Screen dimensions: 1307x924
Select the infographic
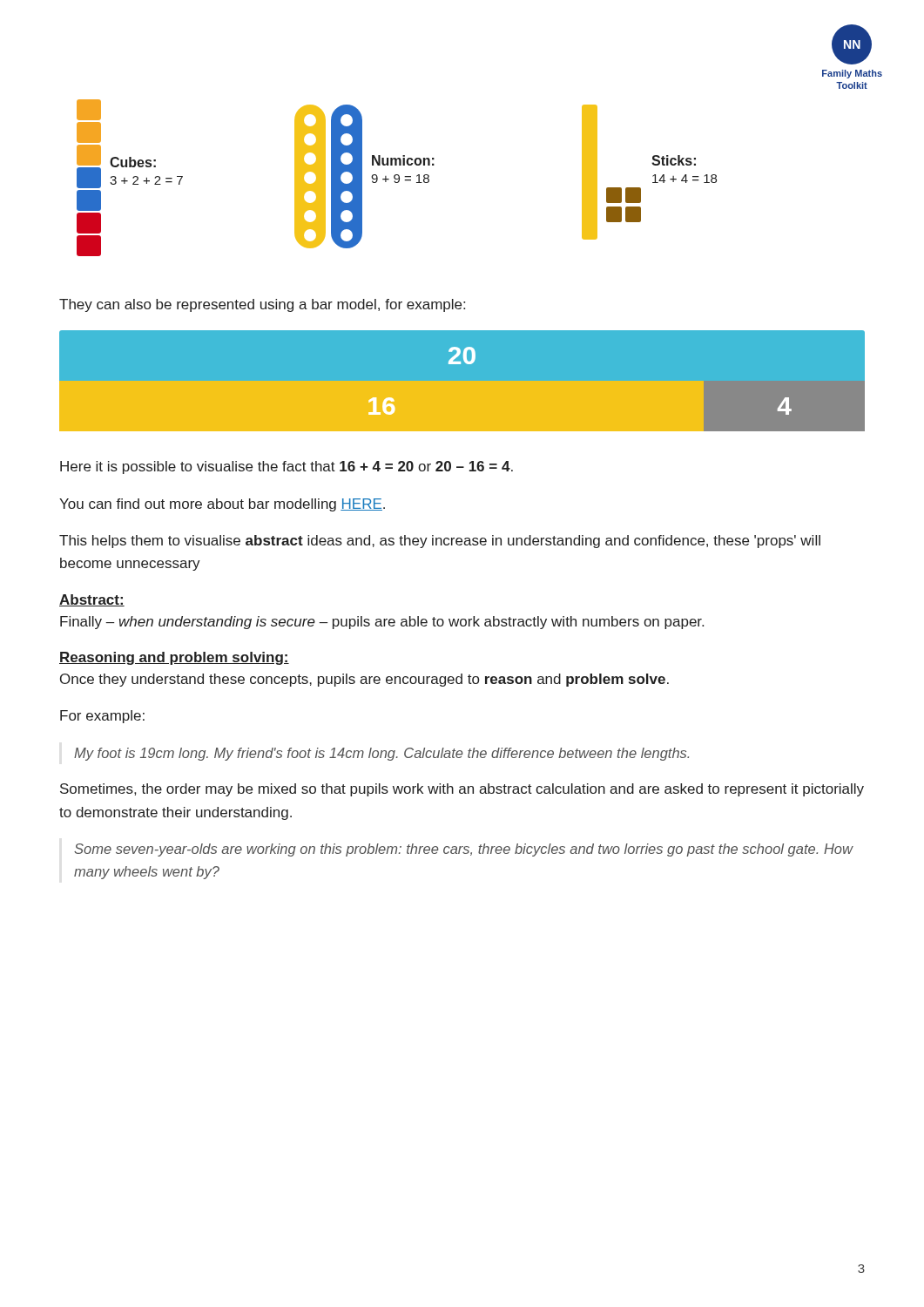click(462, 381)
